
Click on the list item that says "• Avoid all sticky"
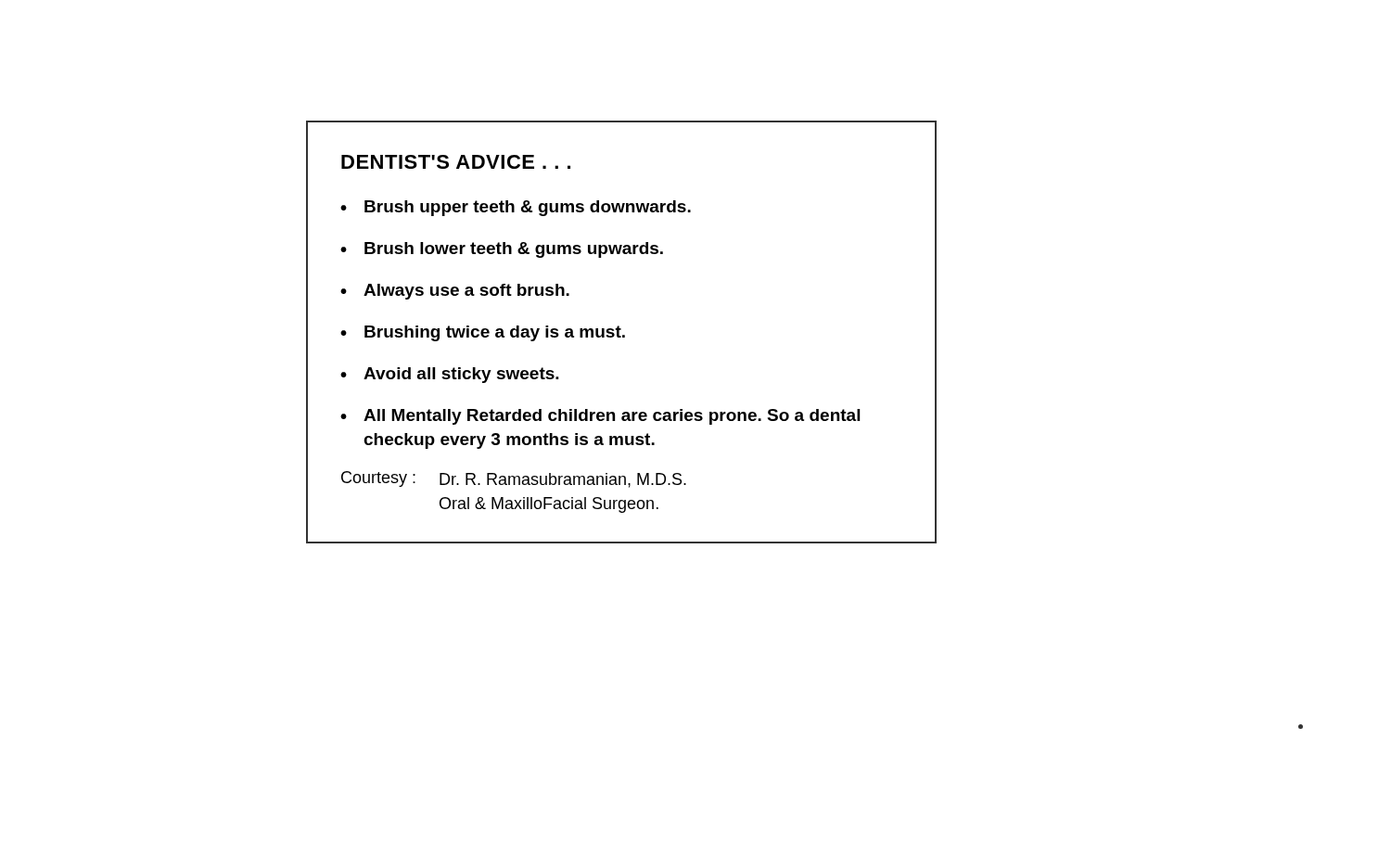(x=450, y=374)
